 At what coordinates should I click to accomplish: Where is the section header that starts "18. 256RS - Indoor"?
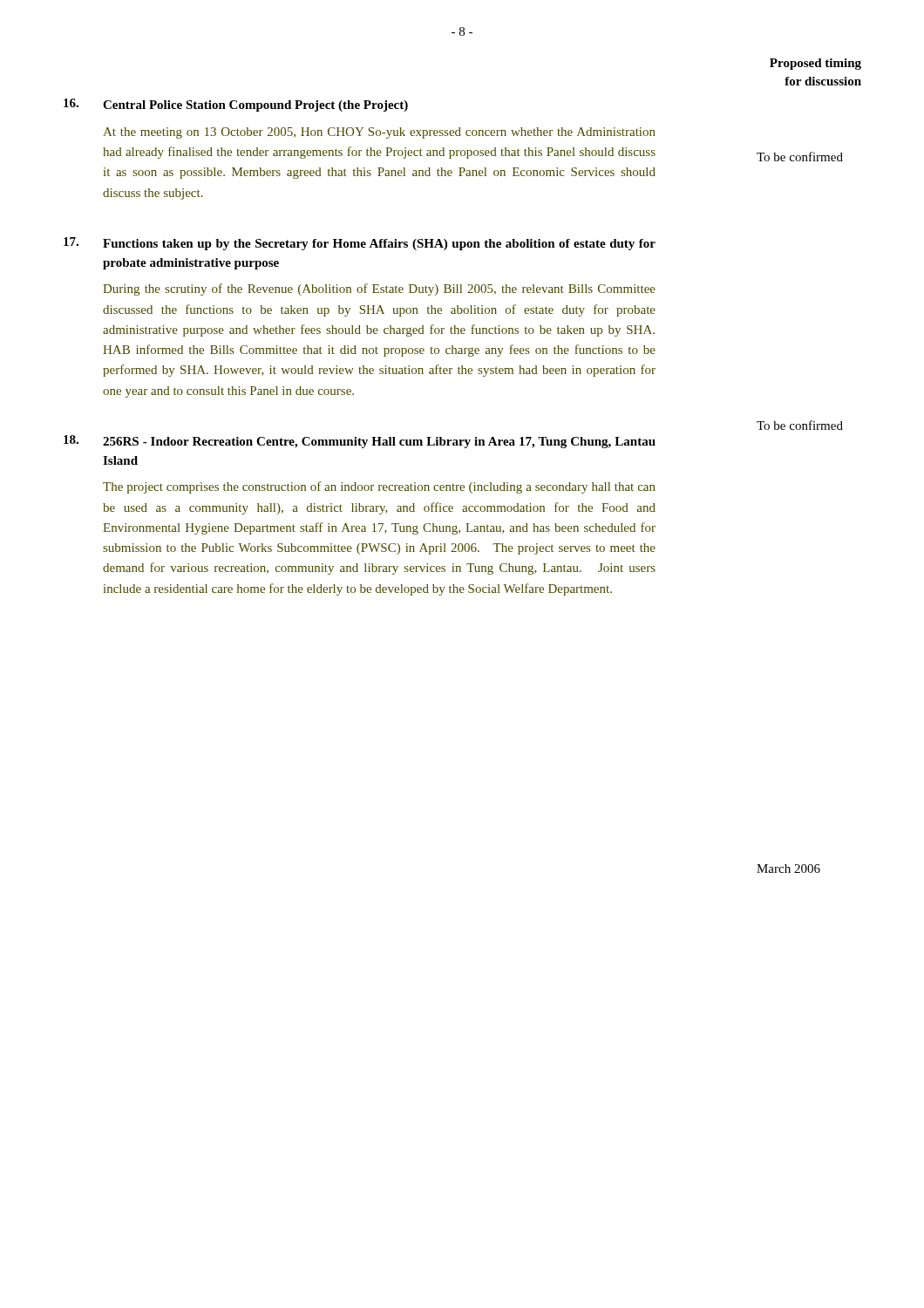pos(359,451)
